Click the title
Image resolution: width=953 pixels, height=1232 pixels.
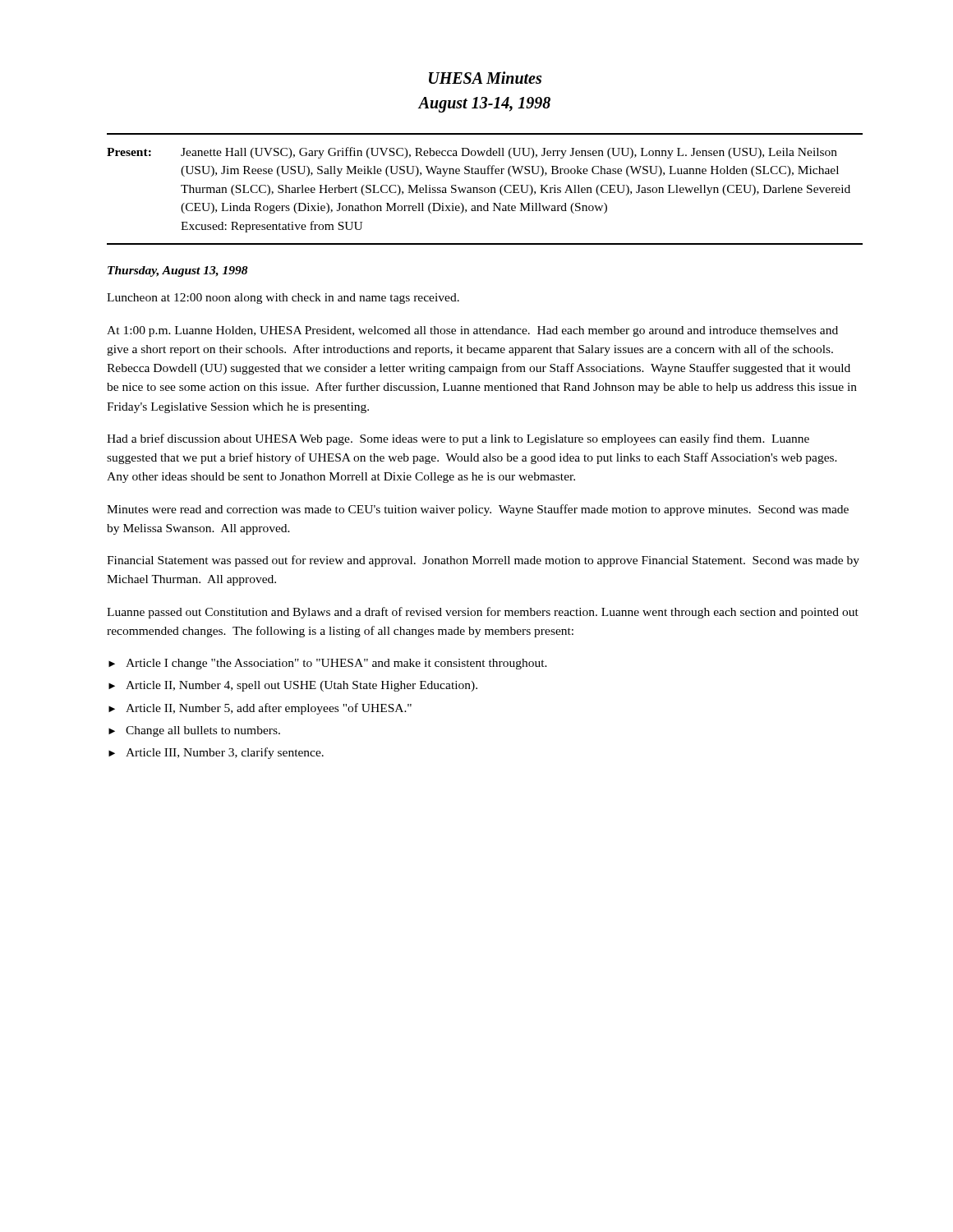pyautogui.click(x=485, y=90)
